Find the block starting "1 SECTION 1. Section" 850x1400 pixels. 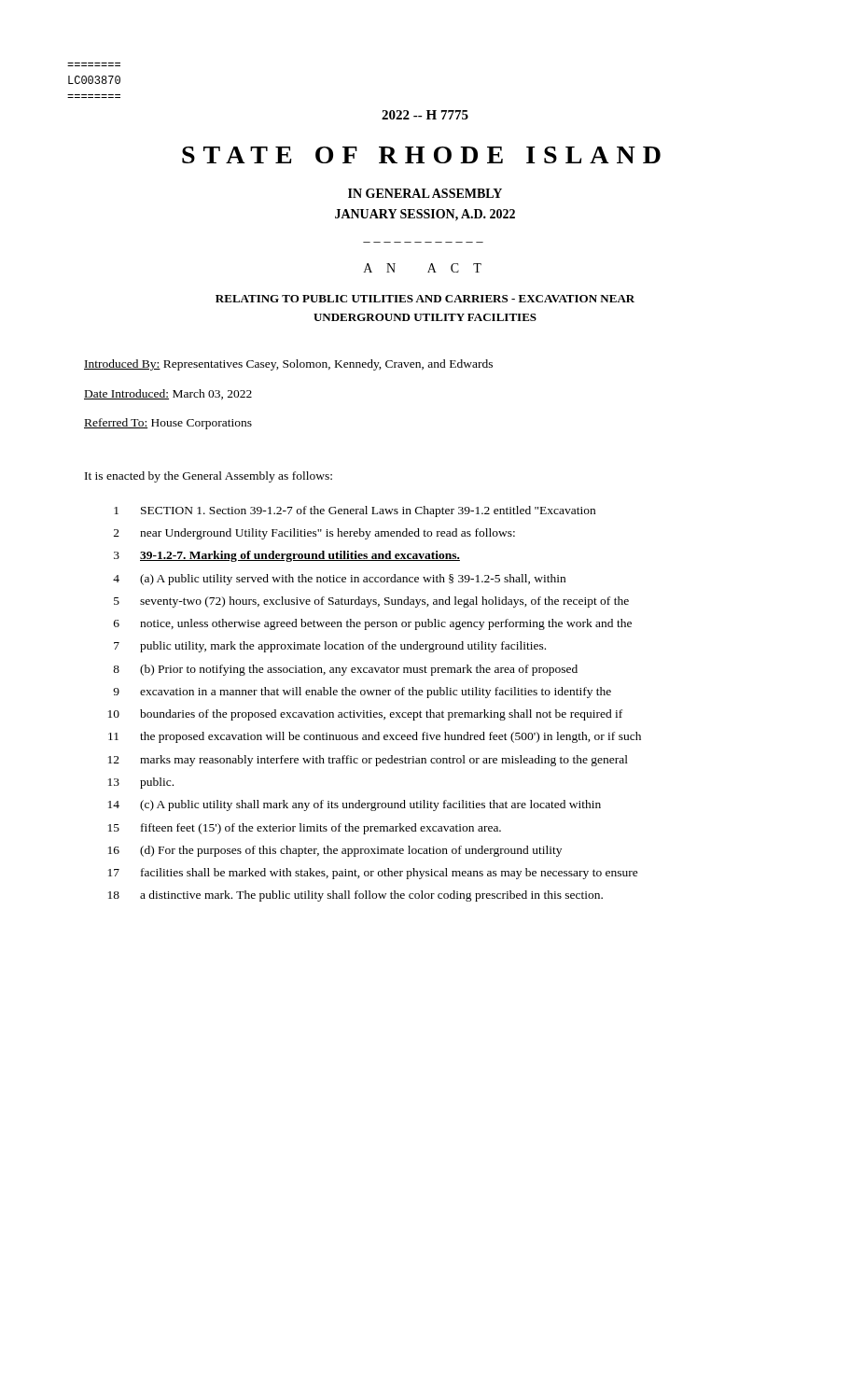pos(425,510)
